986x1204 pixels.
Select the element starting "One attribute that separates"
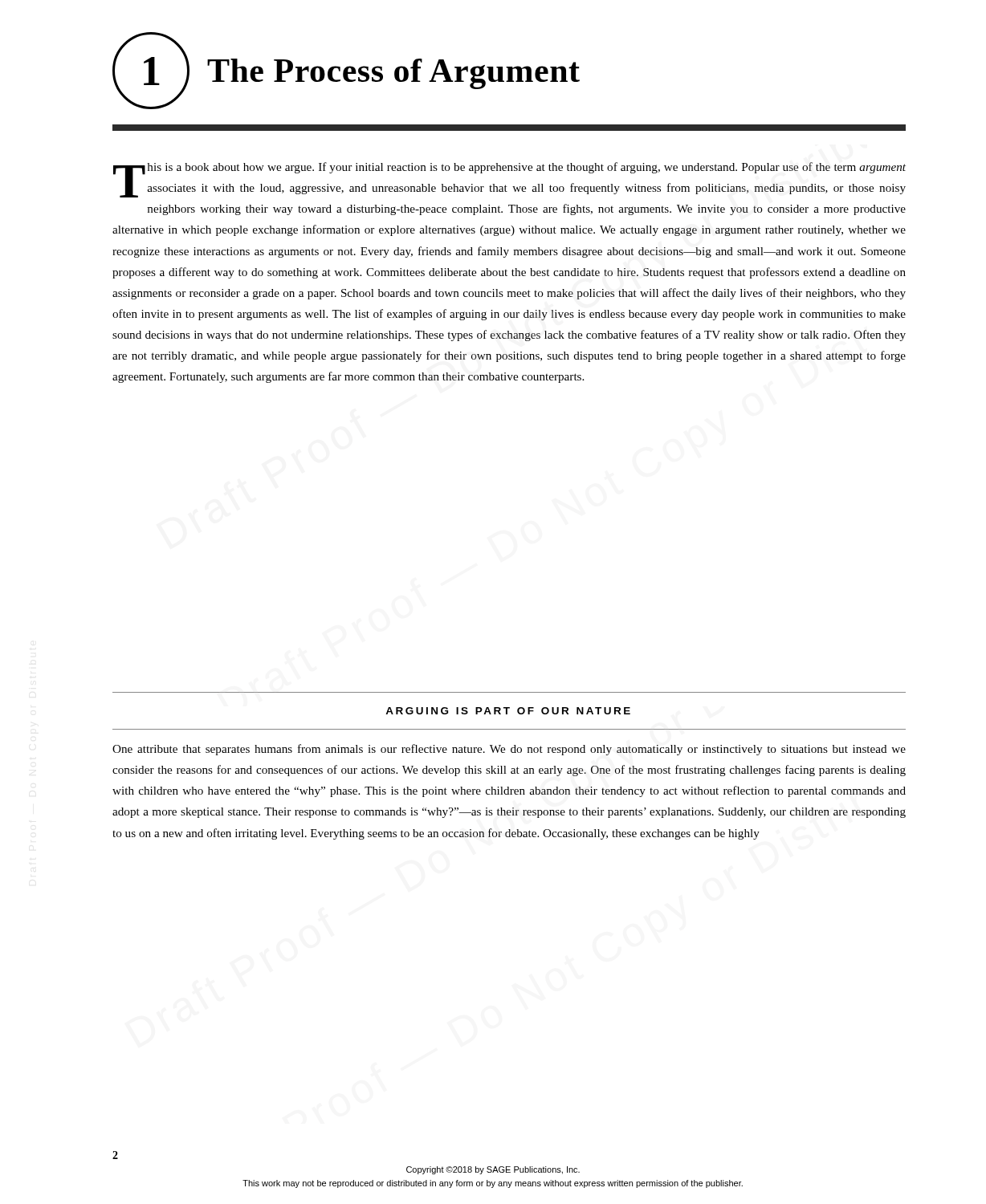pyautogui.click(x=509, y=790)
